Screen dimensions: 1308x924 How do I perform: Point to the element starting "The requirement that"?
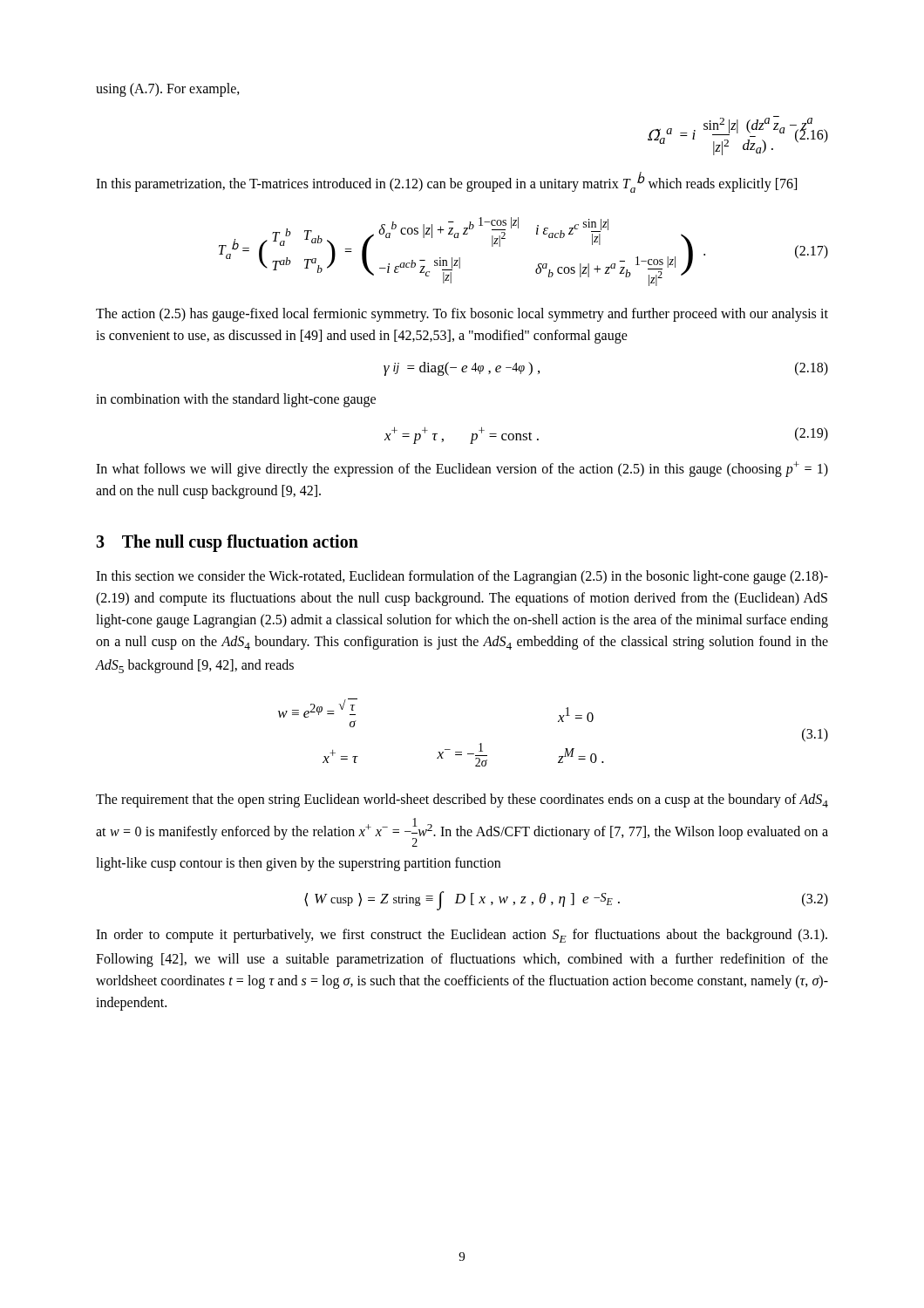coord(462,831)
